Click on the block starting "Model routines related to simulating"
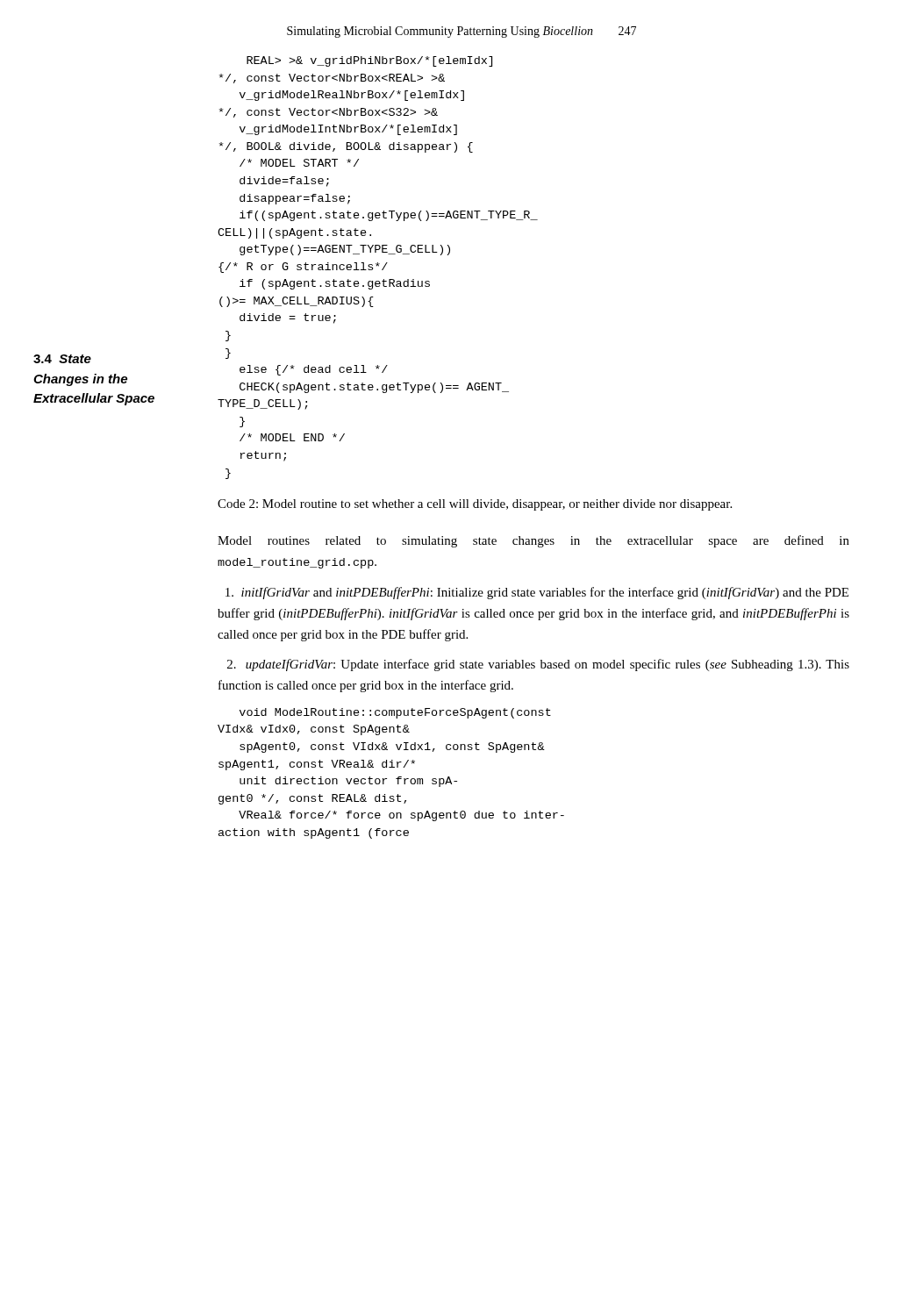 pyautogui.click(x=533, y=552)
